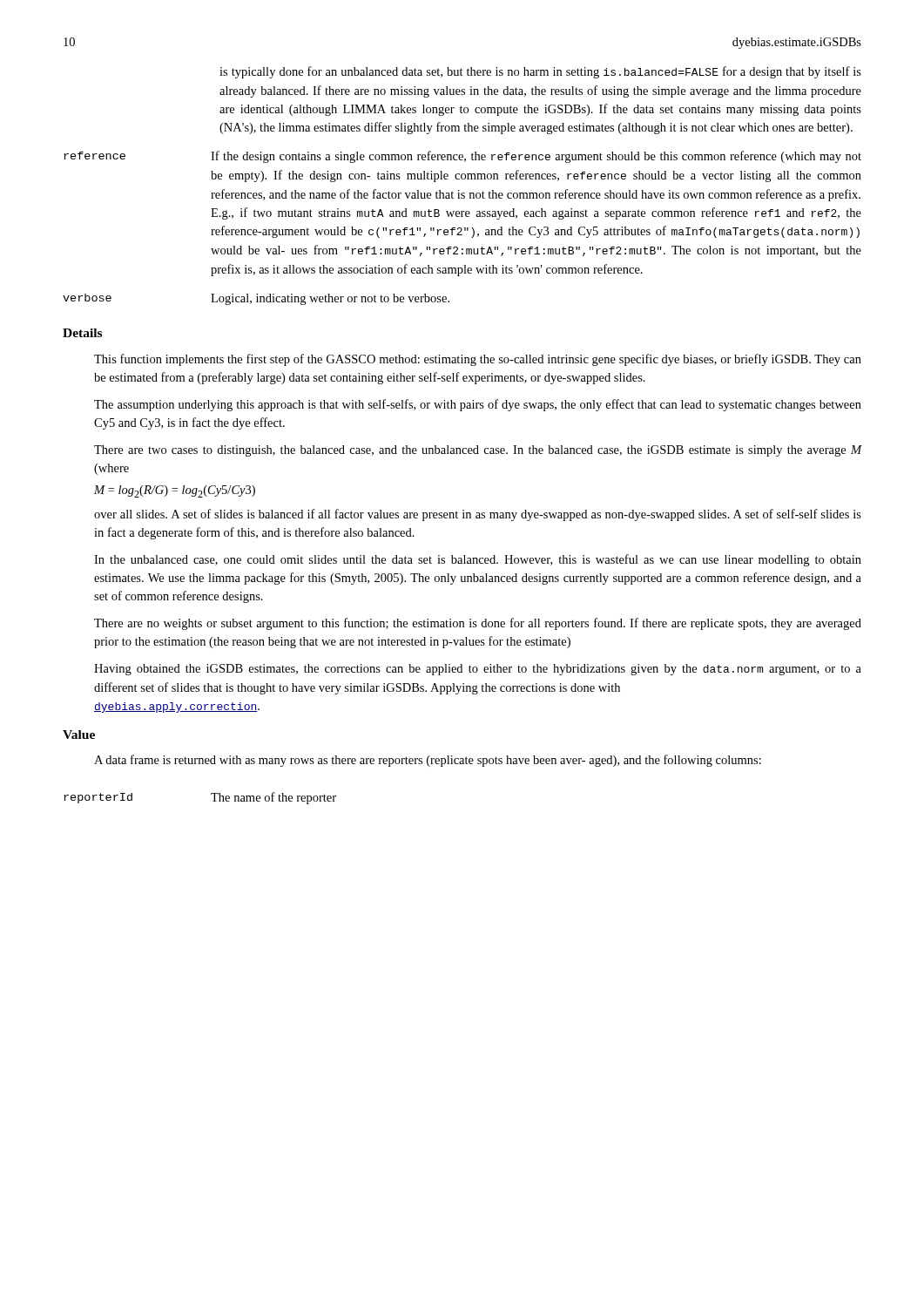This screenshot has width=924, height=1307.
Task: Find the formula
Action: click(x=175, y=491)
